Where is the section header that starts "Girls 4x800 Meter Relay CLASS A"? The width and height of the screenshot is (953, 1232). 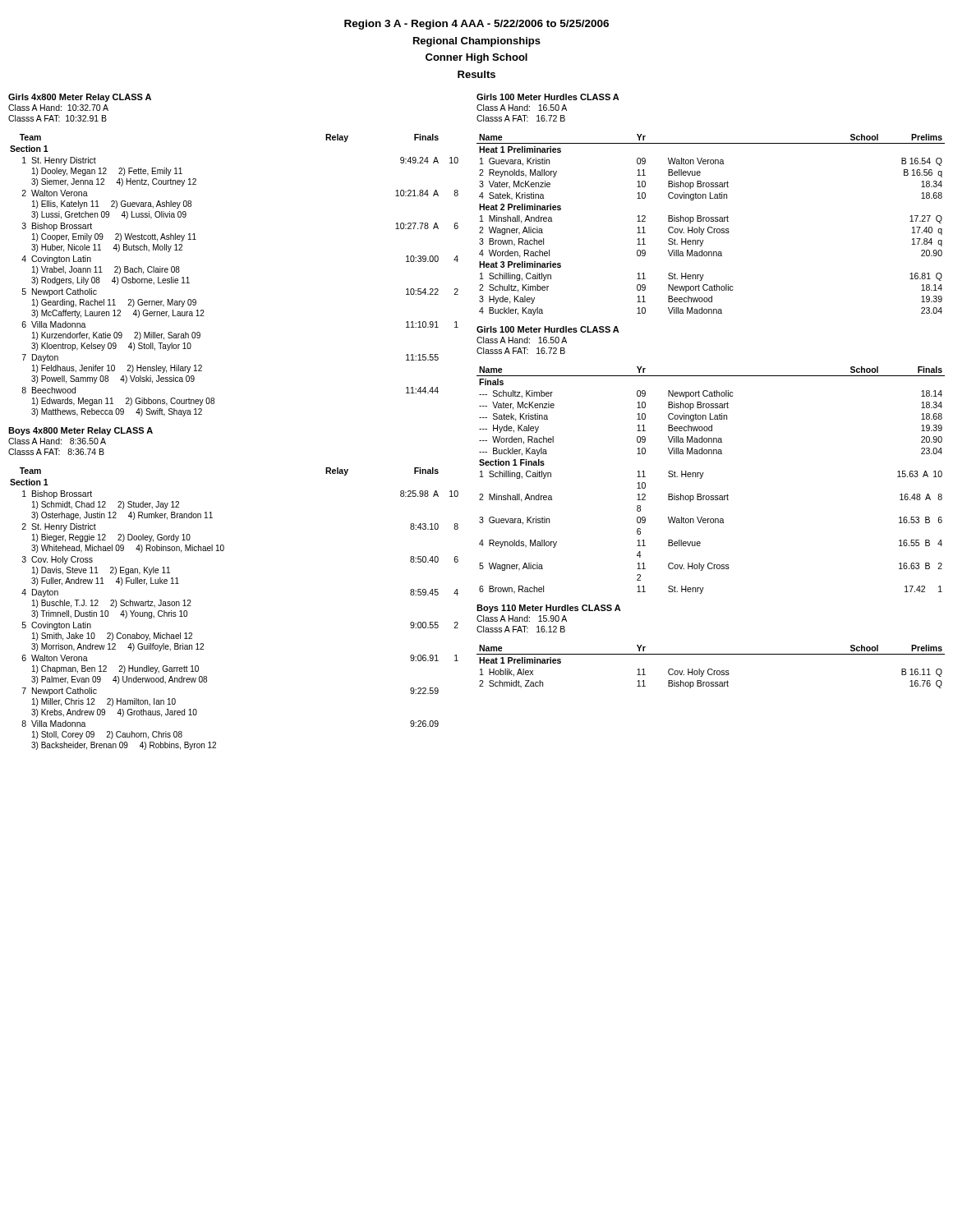pos(80,98)
